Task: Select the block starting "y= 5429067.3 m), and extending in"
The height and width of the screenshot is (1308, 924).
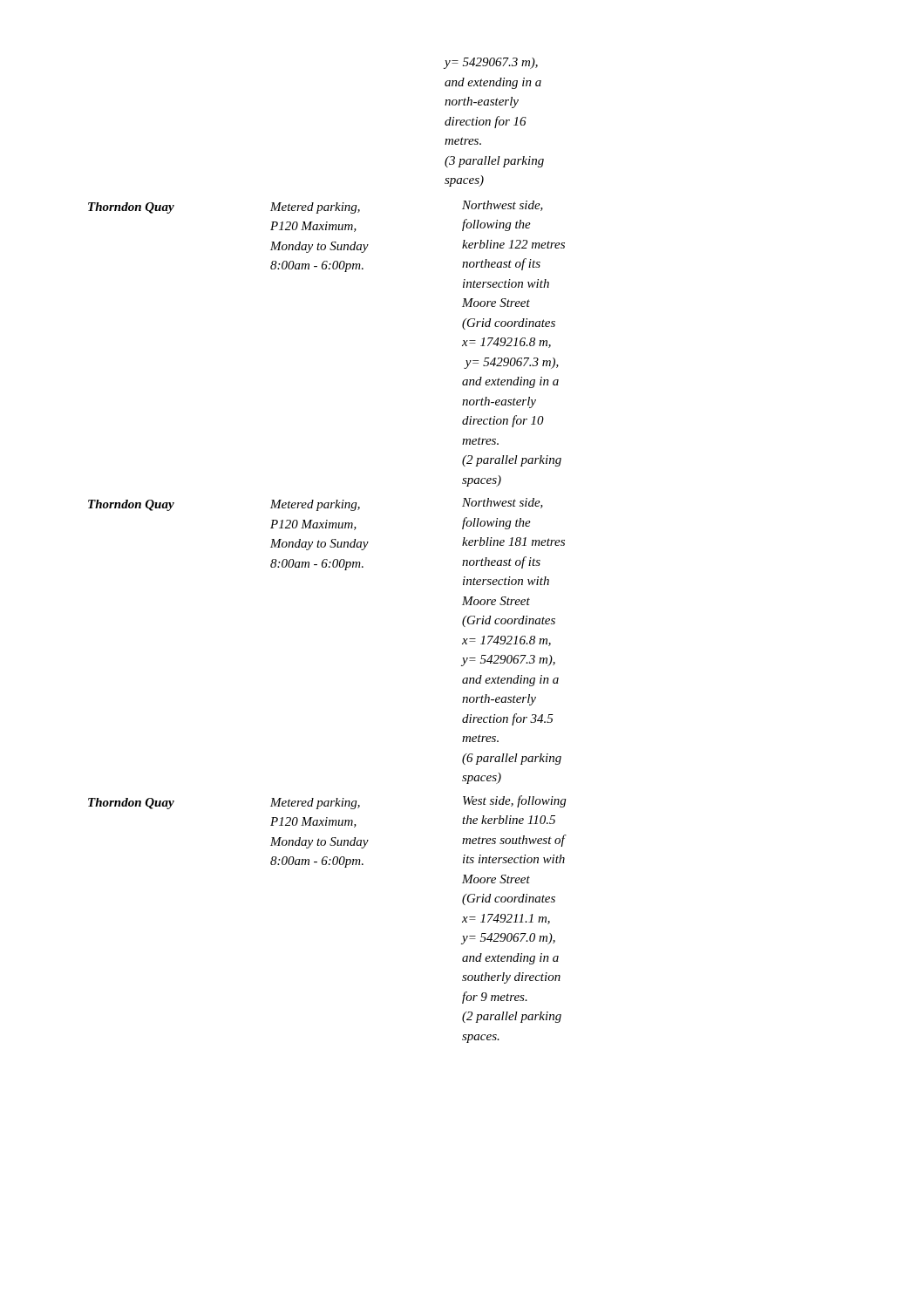Action: click(494, 121)
